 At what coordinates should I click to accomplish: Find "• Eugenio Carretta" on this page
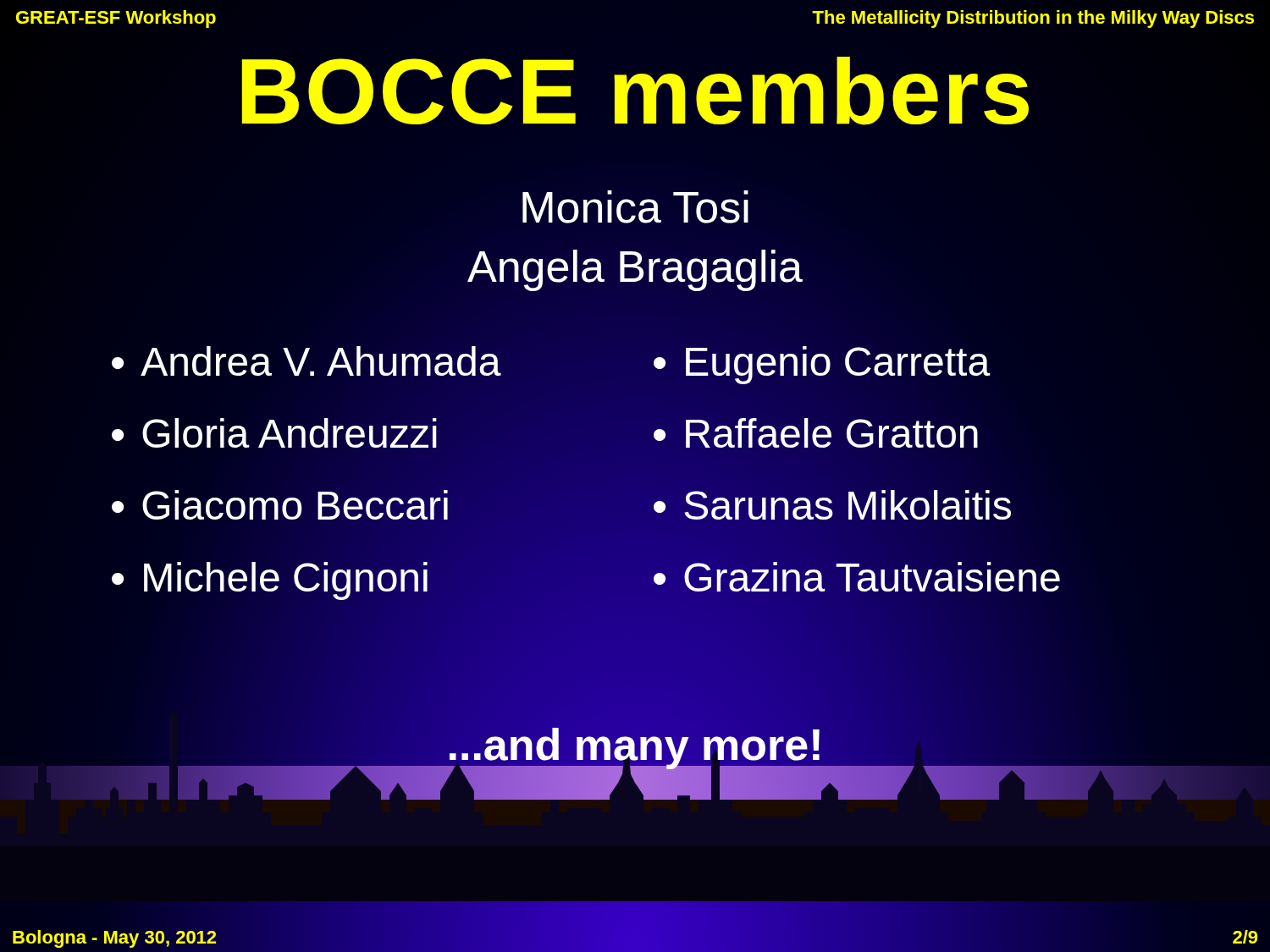click(821, 362)
